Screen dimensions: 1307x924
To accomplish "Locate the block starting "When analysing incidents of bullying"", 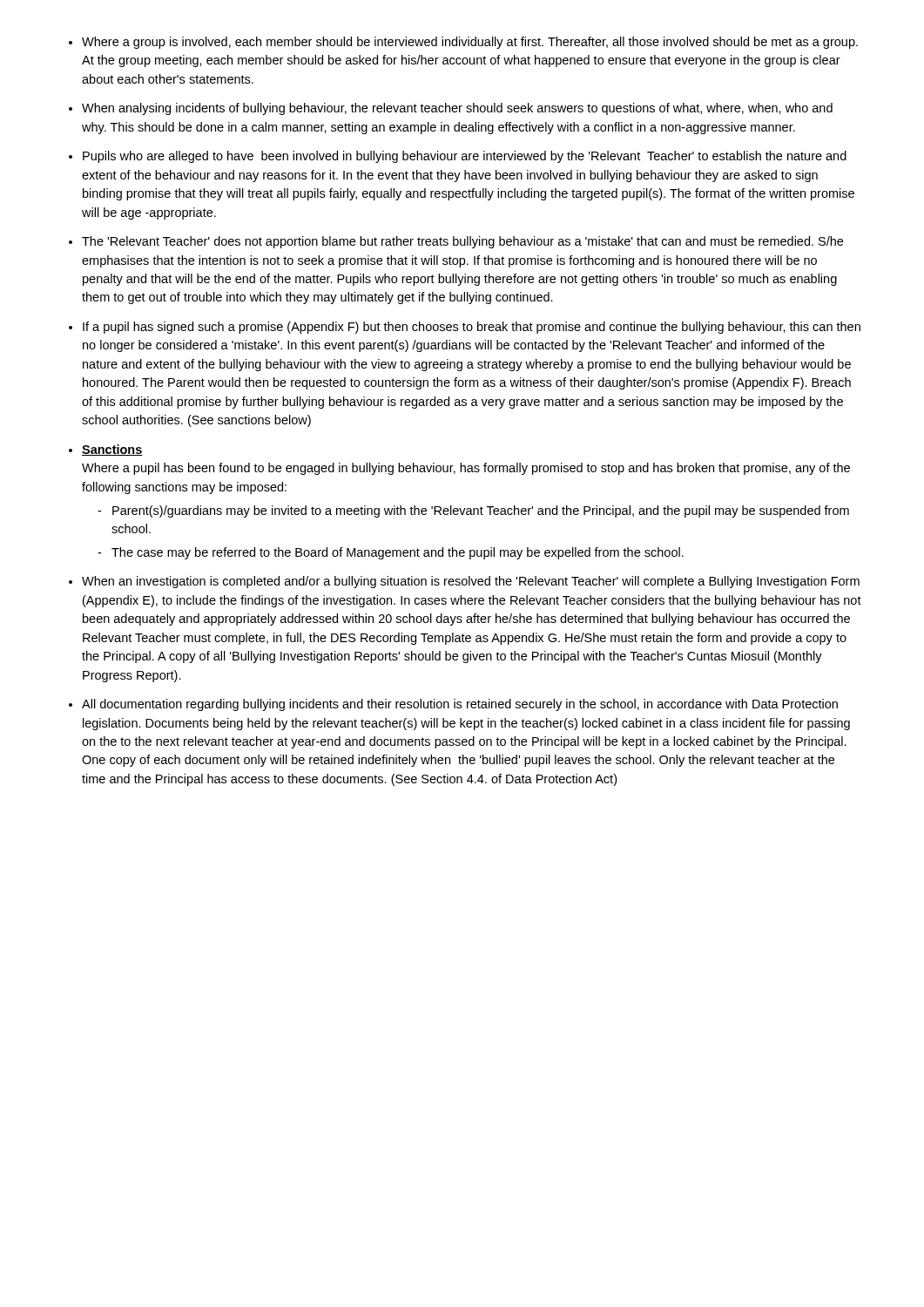I will click(x=457, y=118).
